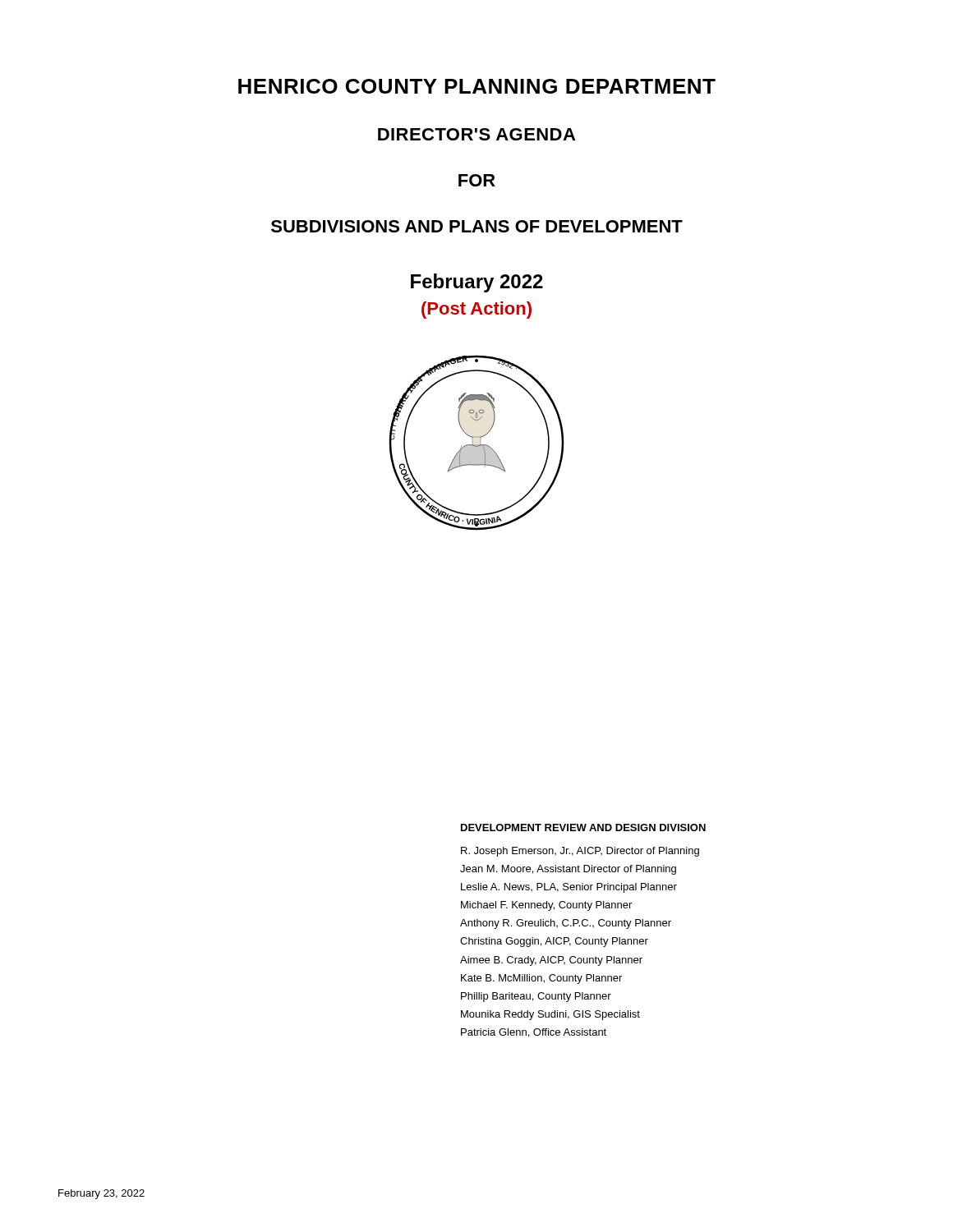Click on the title that reads "DIRECTOR'S AGENDA"
Image resolution: width=953 pixels, height=1232 pixels.
click(476, 135)
